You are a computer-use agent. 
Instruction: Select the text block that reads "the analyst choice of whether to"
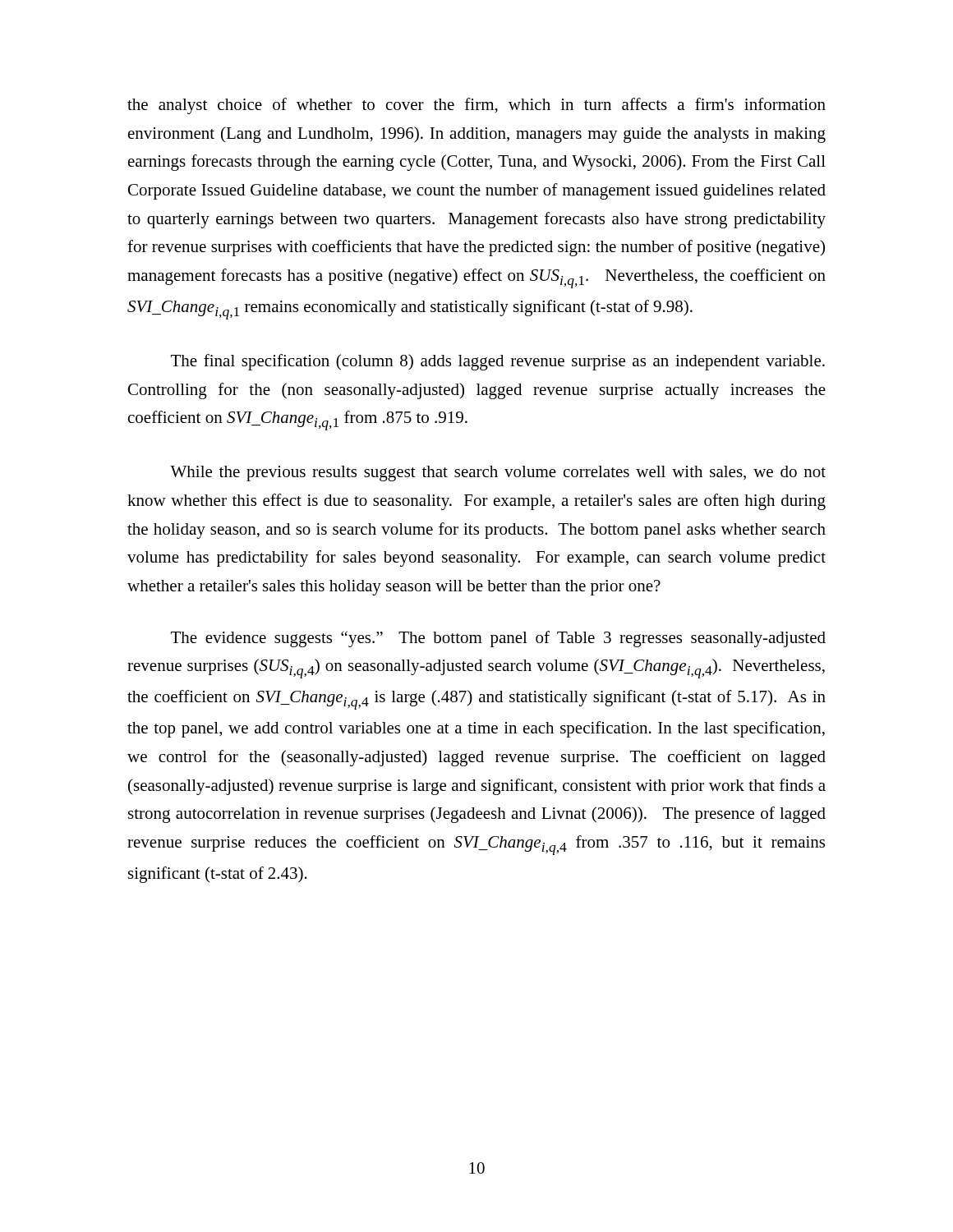[x=476, y=207]
